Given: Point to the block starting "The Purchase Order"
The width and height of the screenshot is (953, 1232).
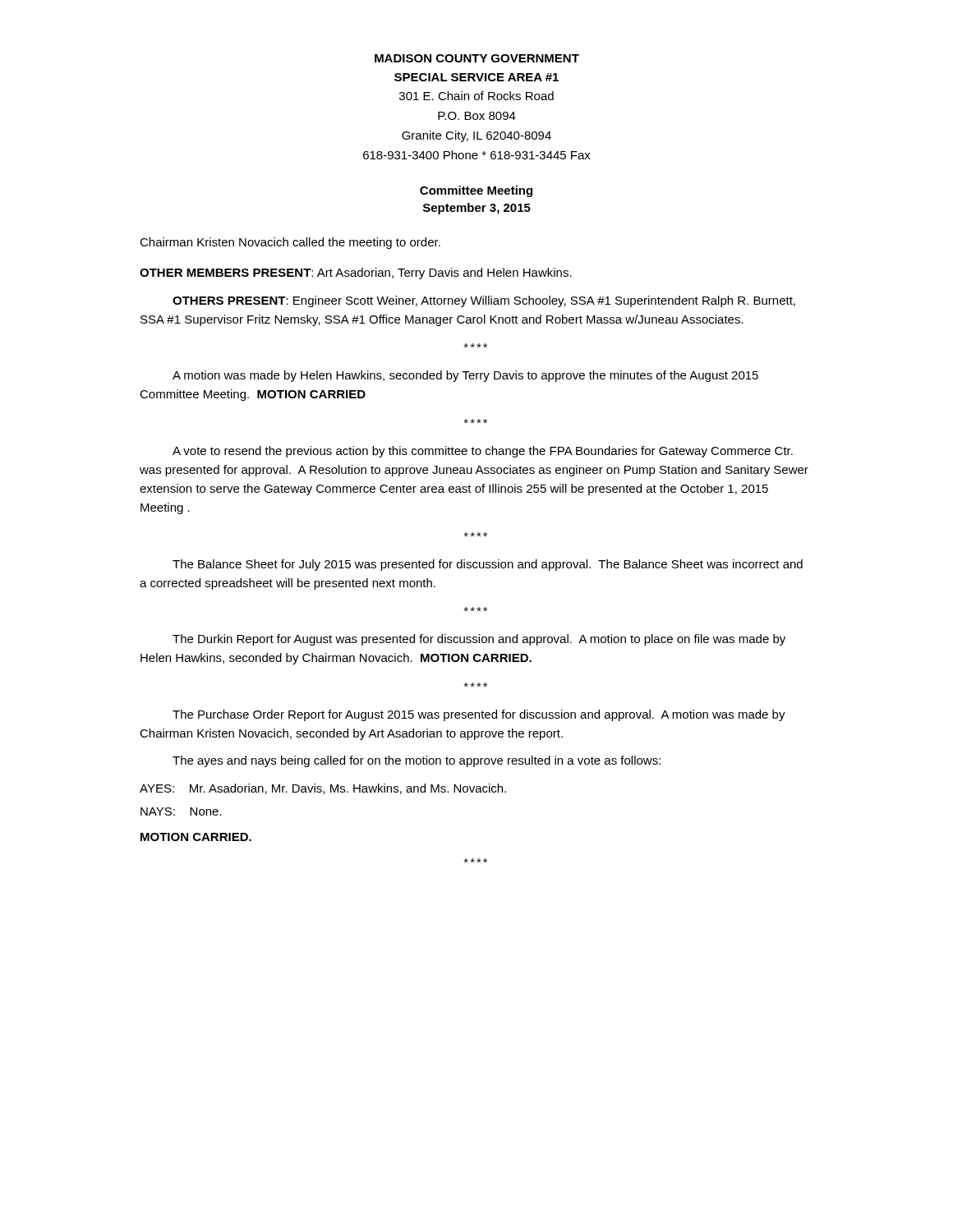Looking at the screenshot, I should pyautogui.click(x=462, y=723).
